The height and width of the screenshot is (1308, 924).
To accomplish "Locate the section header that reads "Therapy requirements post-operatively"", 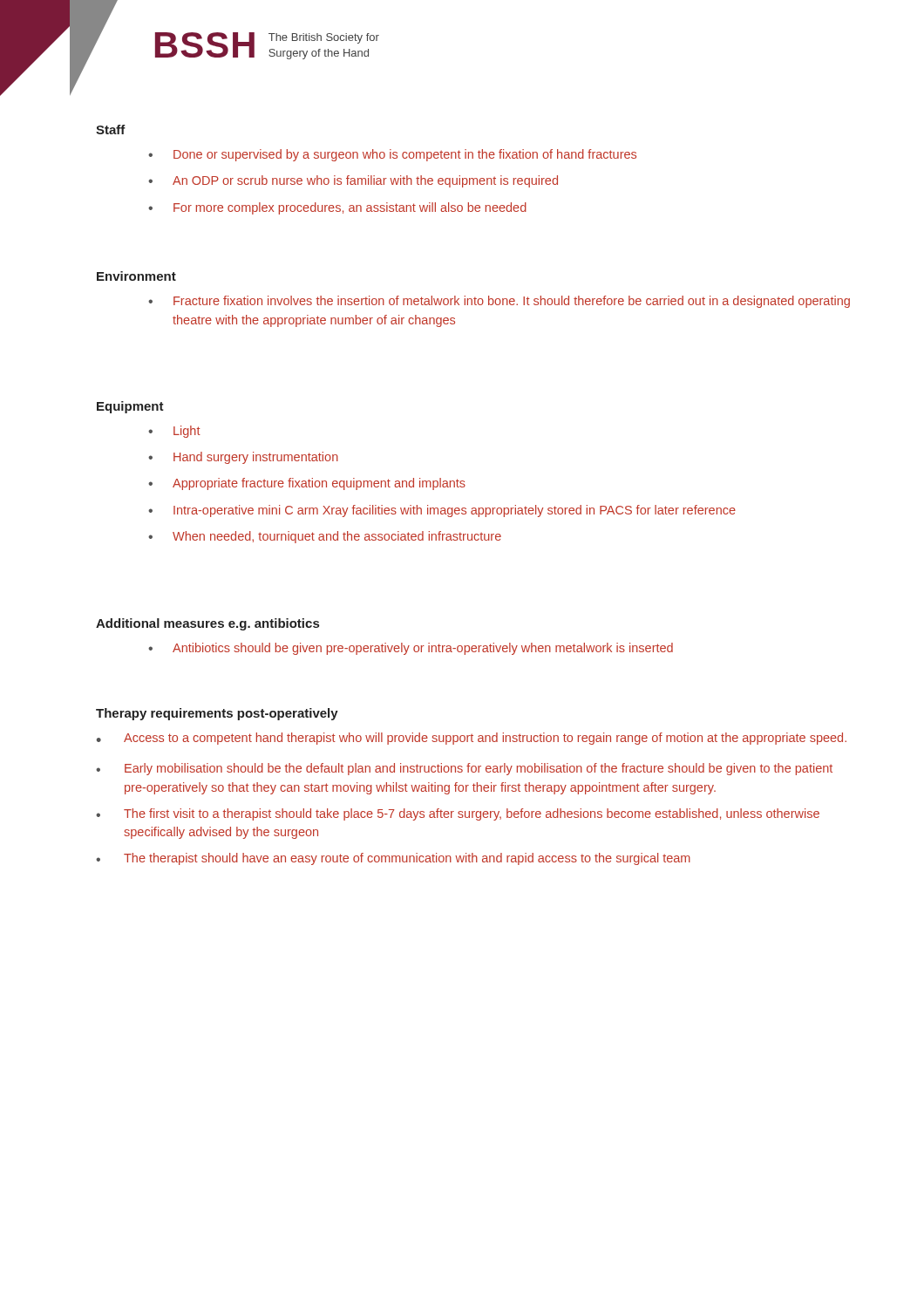I will click(217, 713).
